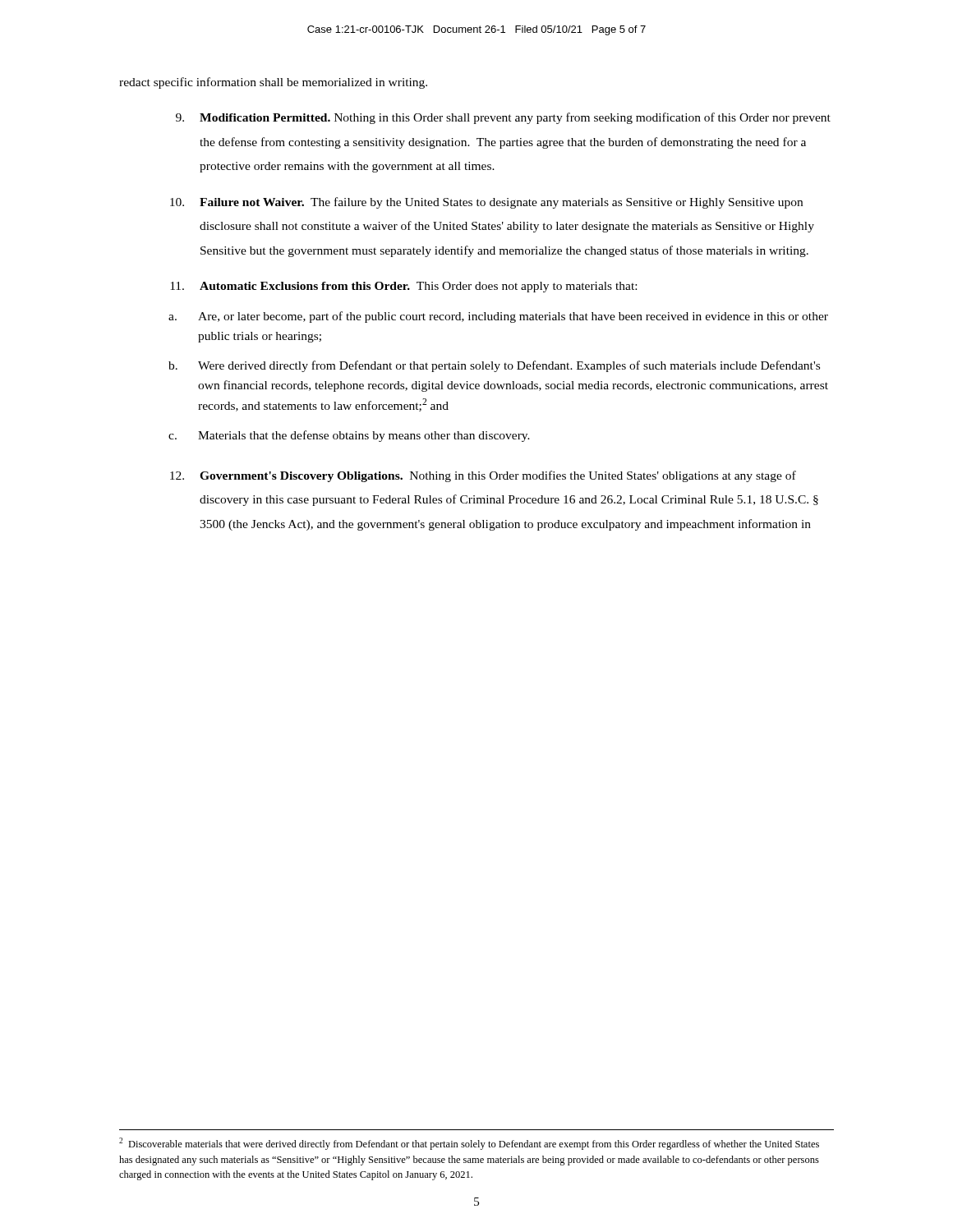Locate the block of text that opens with "b. Were derived directly"
The width and height of the screenshot is (953, 1232).
click(501, 385)
